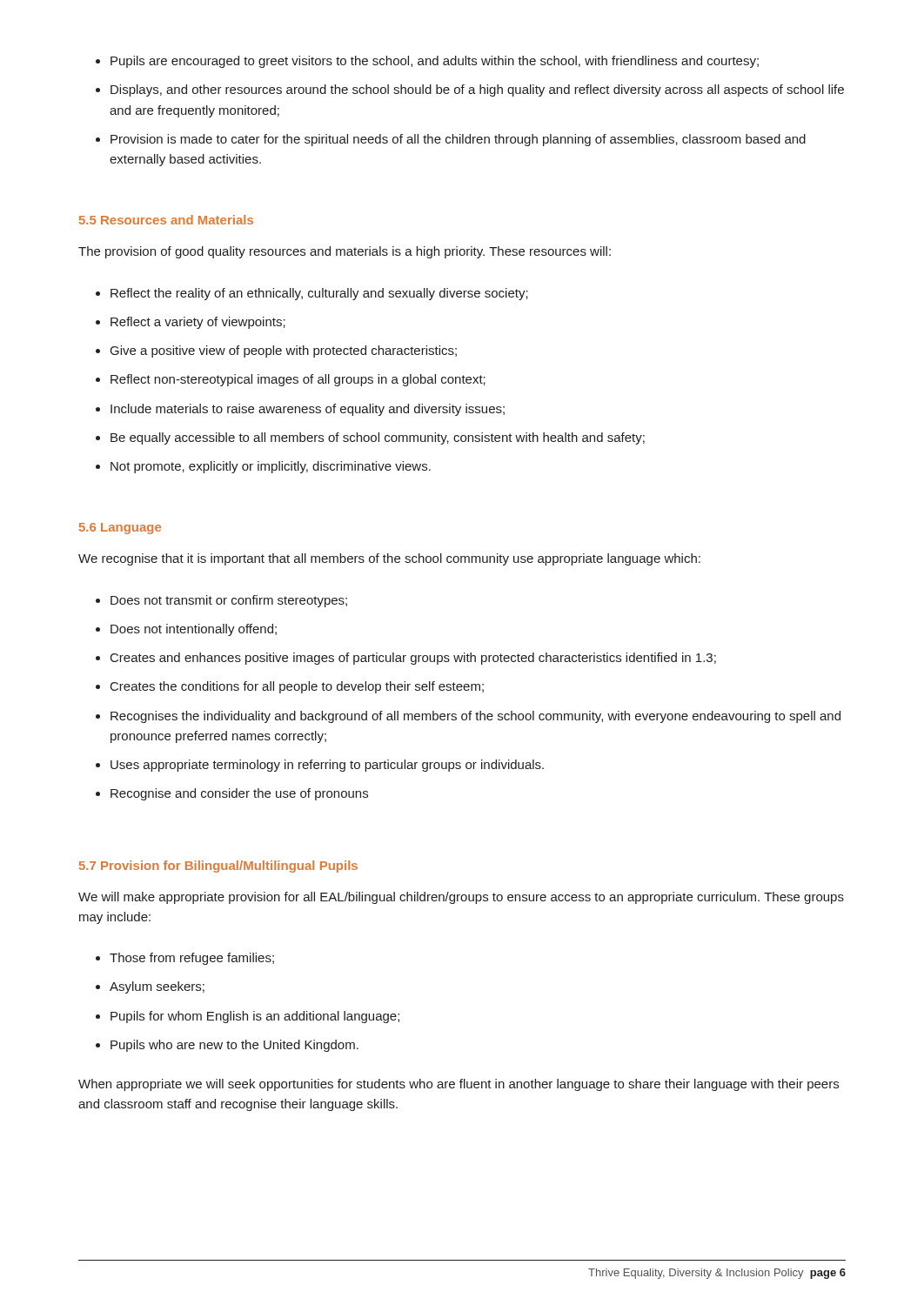Click on the list item with the text "Uses appropriate terminology in"
Viewport: 924px width, 1305px height.
462,764
